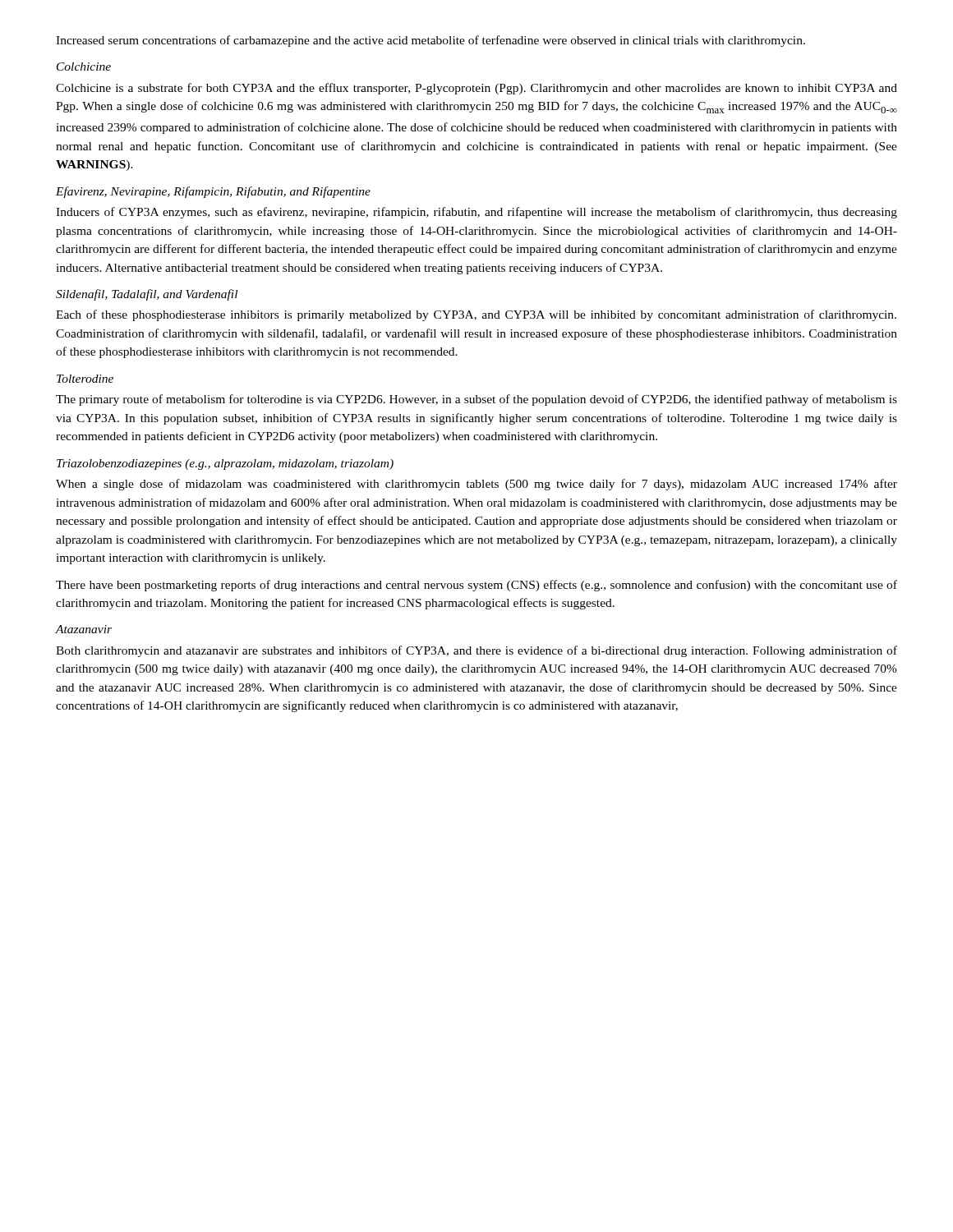Viewport: 953px width, 1232px height.
Task: Point to the block beginning "Each of these phosphodiesterase inhibitors is primarily metabolized"
Action: pos(476,334)
